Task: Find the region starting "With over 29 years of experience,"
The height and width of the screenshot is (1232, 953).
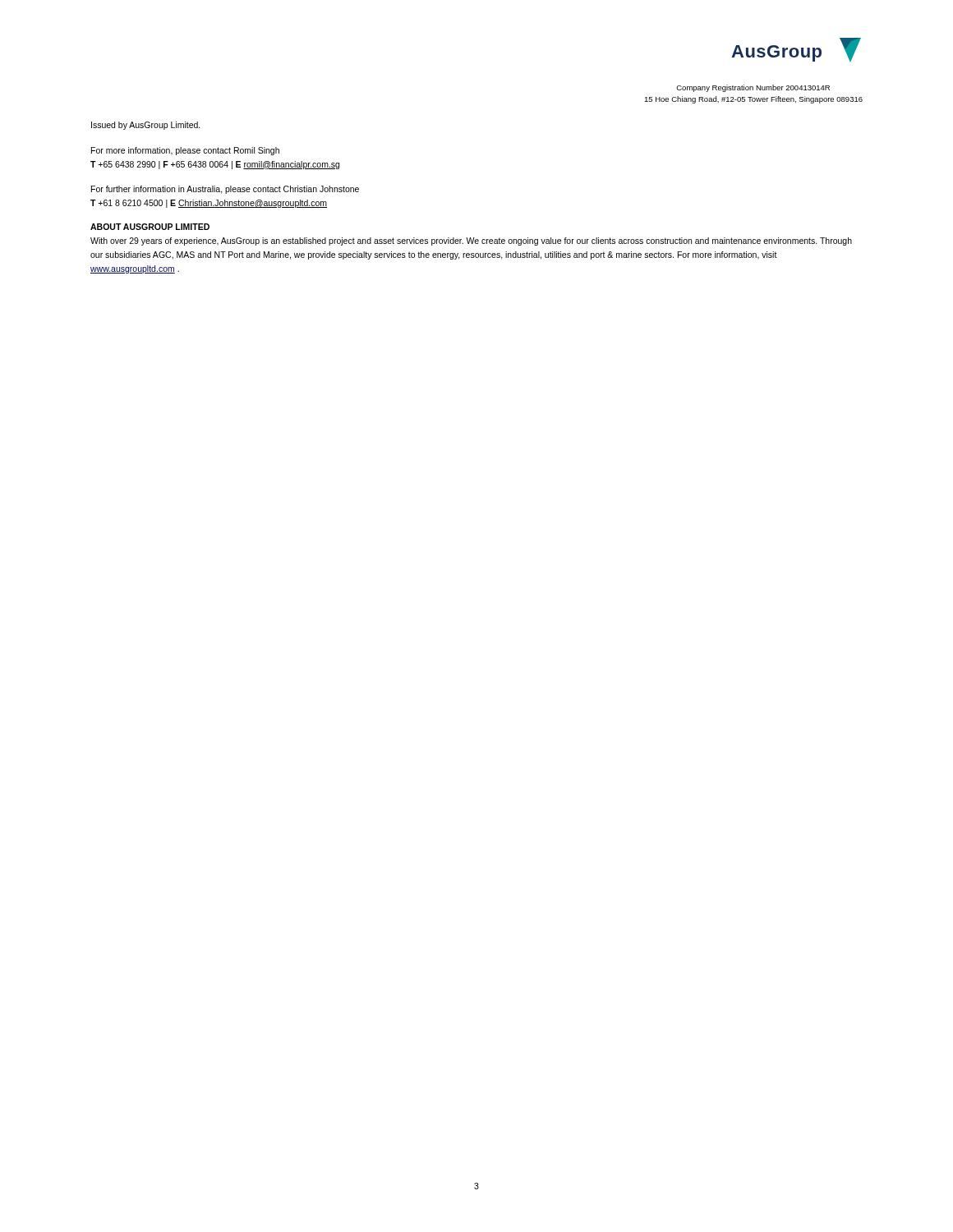Action: click(x=471, y=254)
